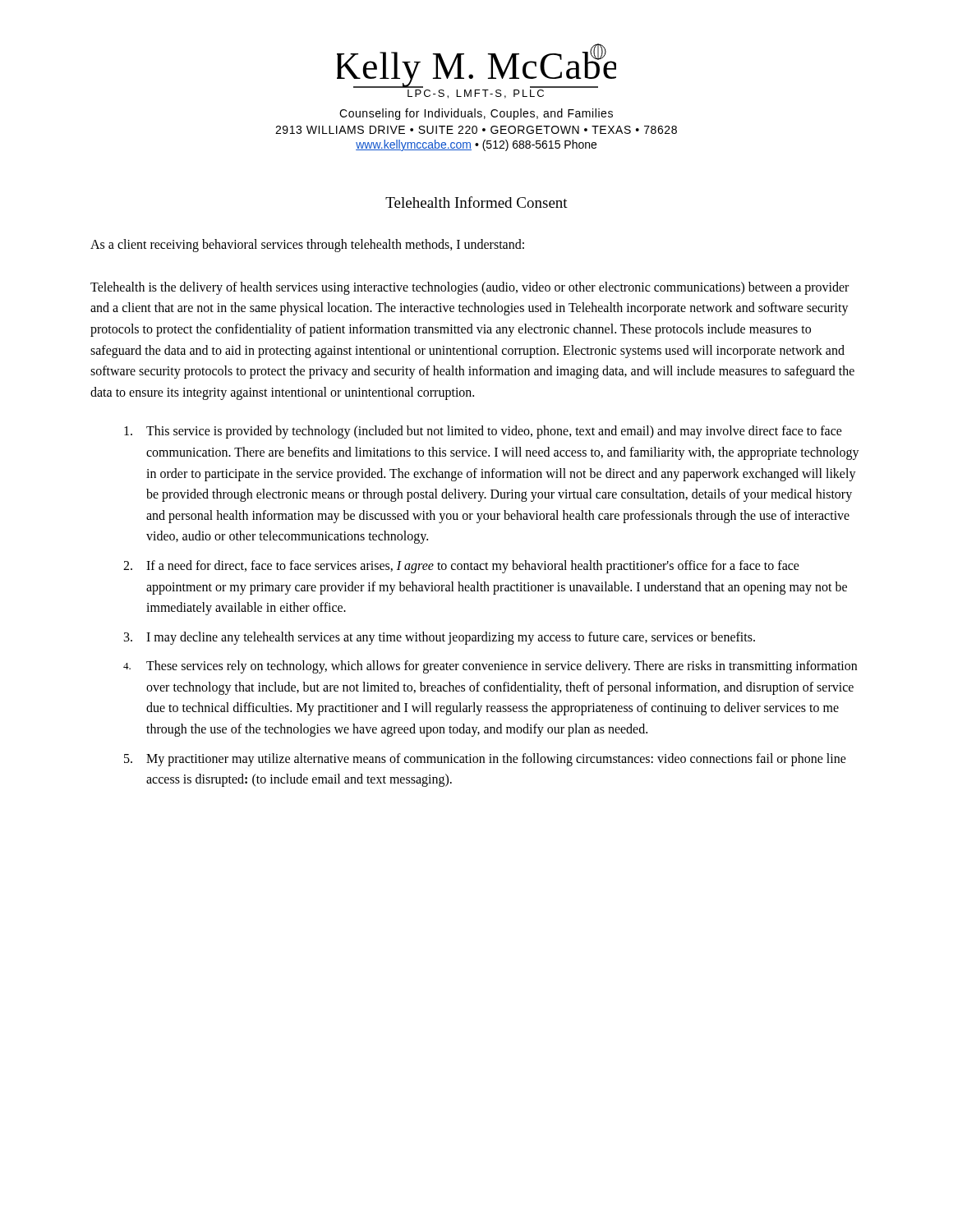This screenshot has height=1232, width=953.
Task: Select the passage starting "Telehealth Informed Consent"
Action: point(476,202)
